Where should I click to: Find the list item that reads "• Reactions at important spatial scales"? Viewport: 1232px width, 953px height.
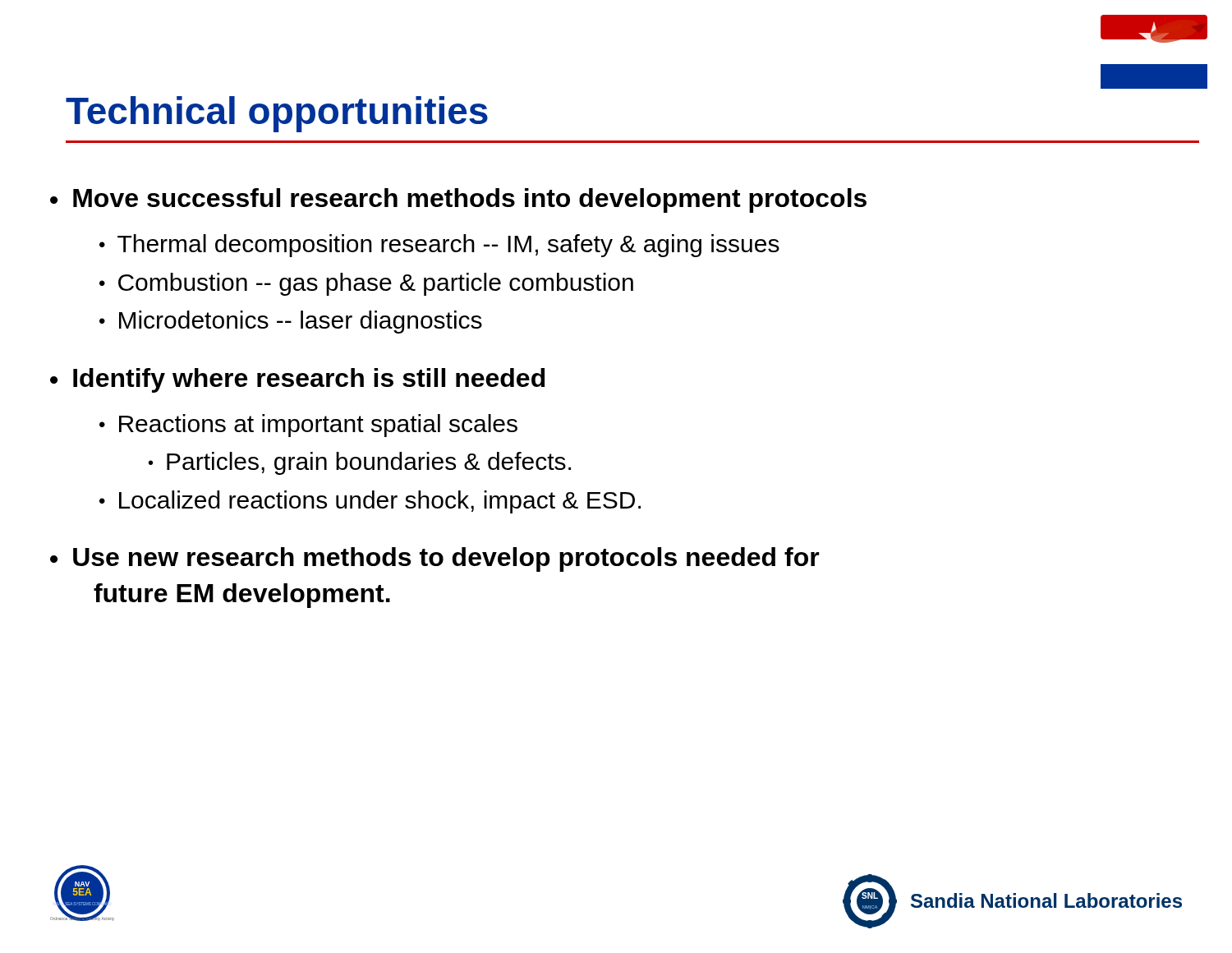coord(308,424)
